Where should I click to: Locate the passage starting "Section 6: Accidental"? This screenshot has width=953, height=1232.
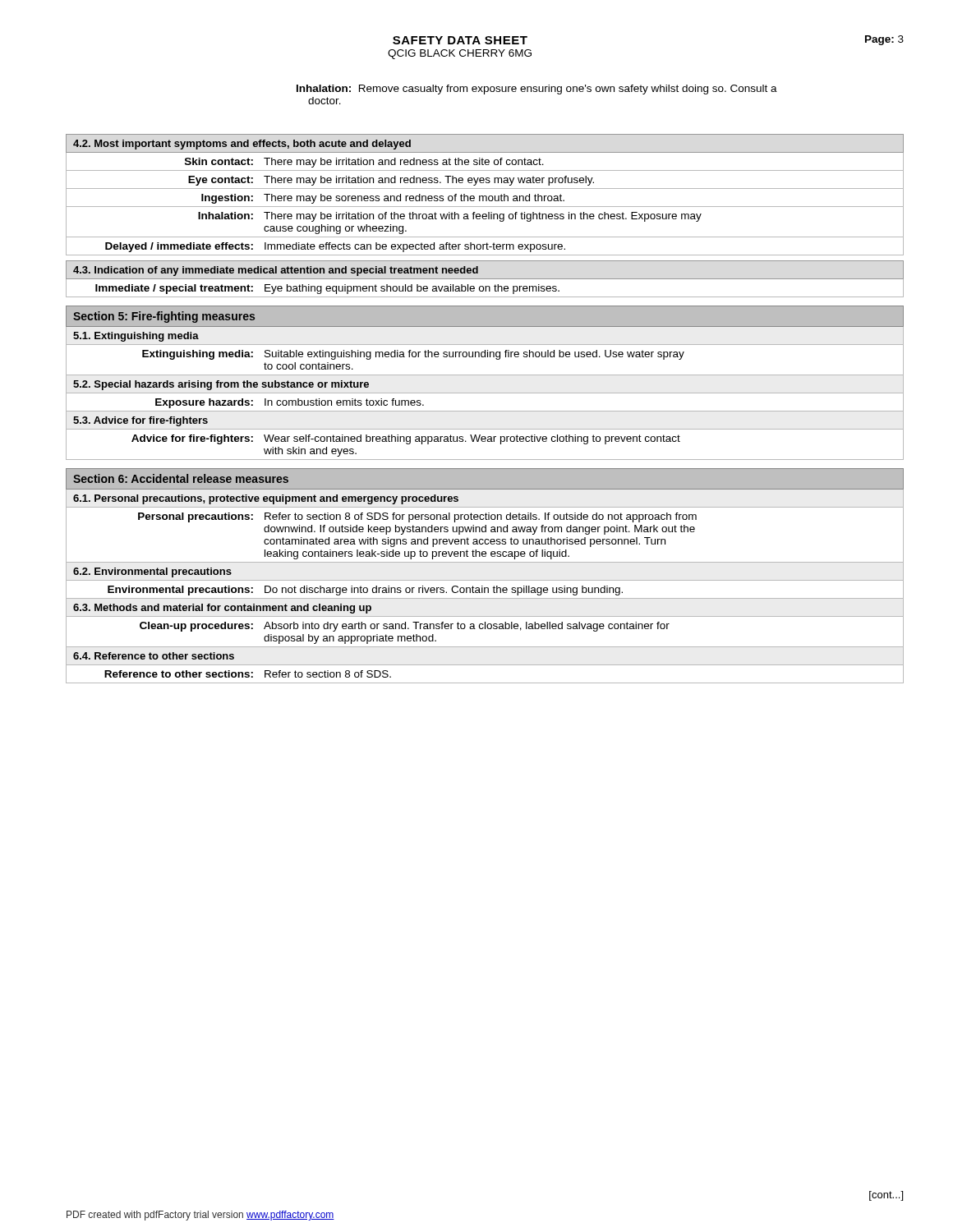click(181, 479)
